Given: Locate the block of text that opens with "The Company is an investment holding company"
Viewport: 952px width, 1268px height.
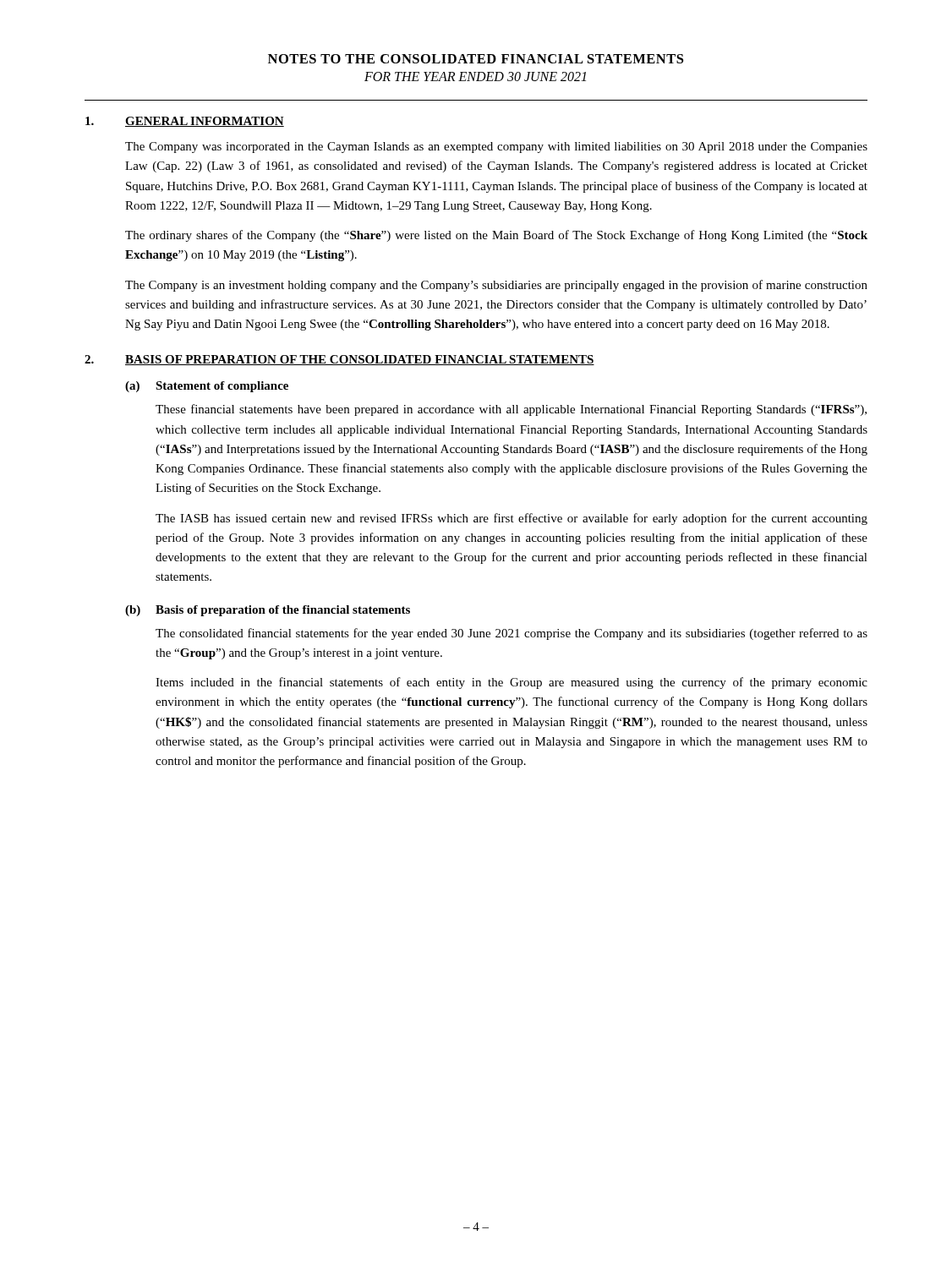Looking at the screenshot, I should 496,304.
